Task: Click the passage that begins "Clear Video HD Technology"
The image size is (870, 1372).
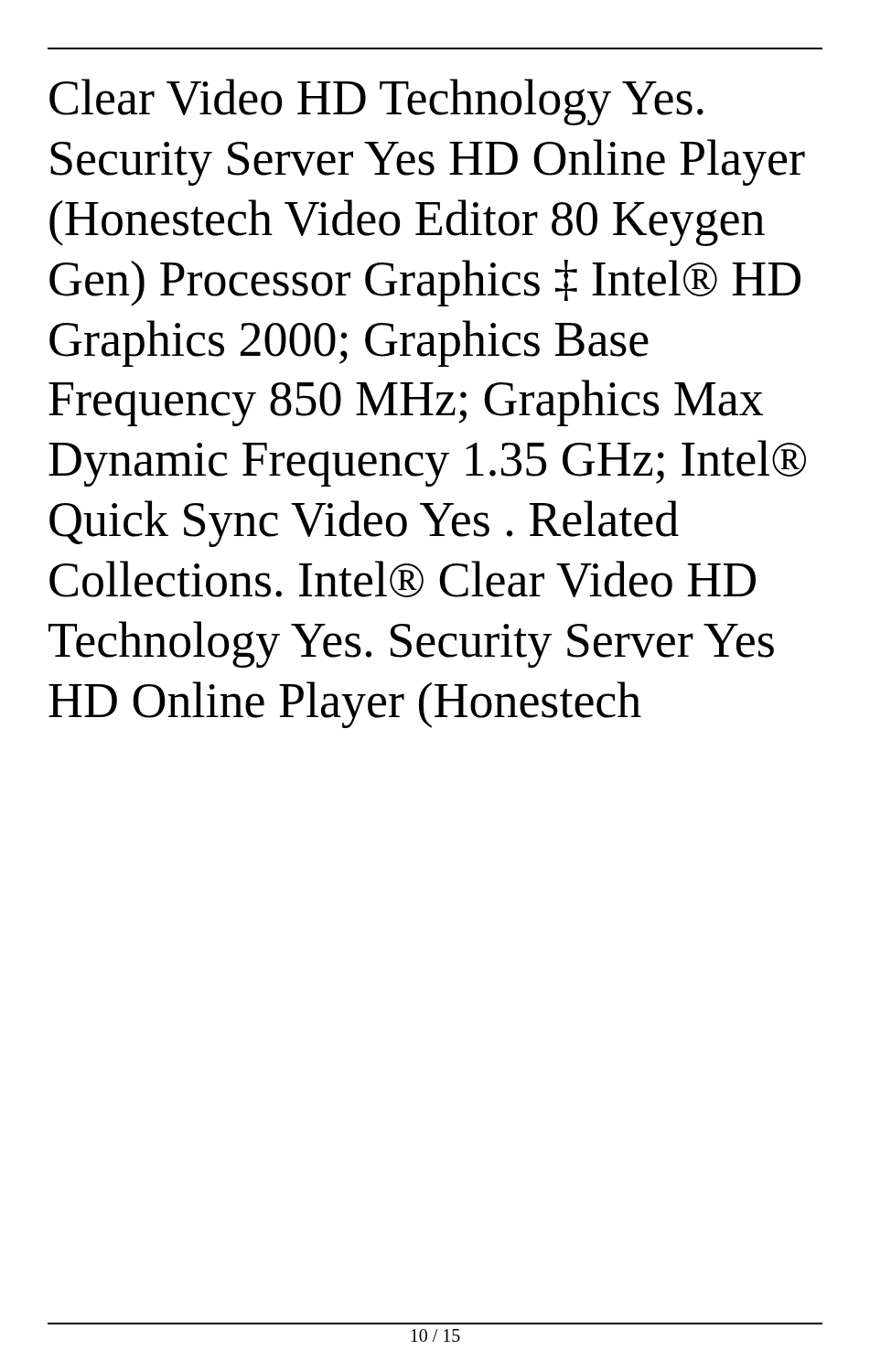Action: tap(428, 399)
